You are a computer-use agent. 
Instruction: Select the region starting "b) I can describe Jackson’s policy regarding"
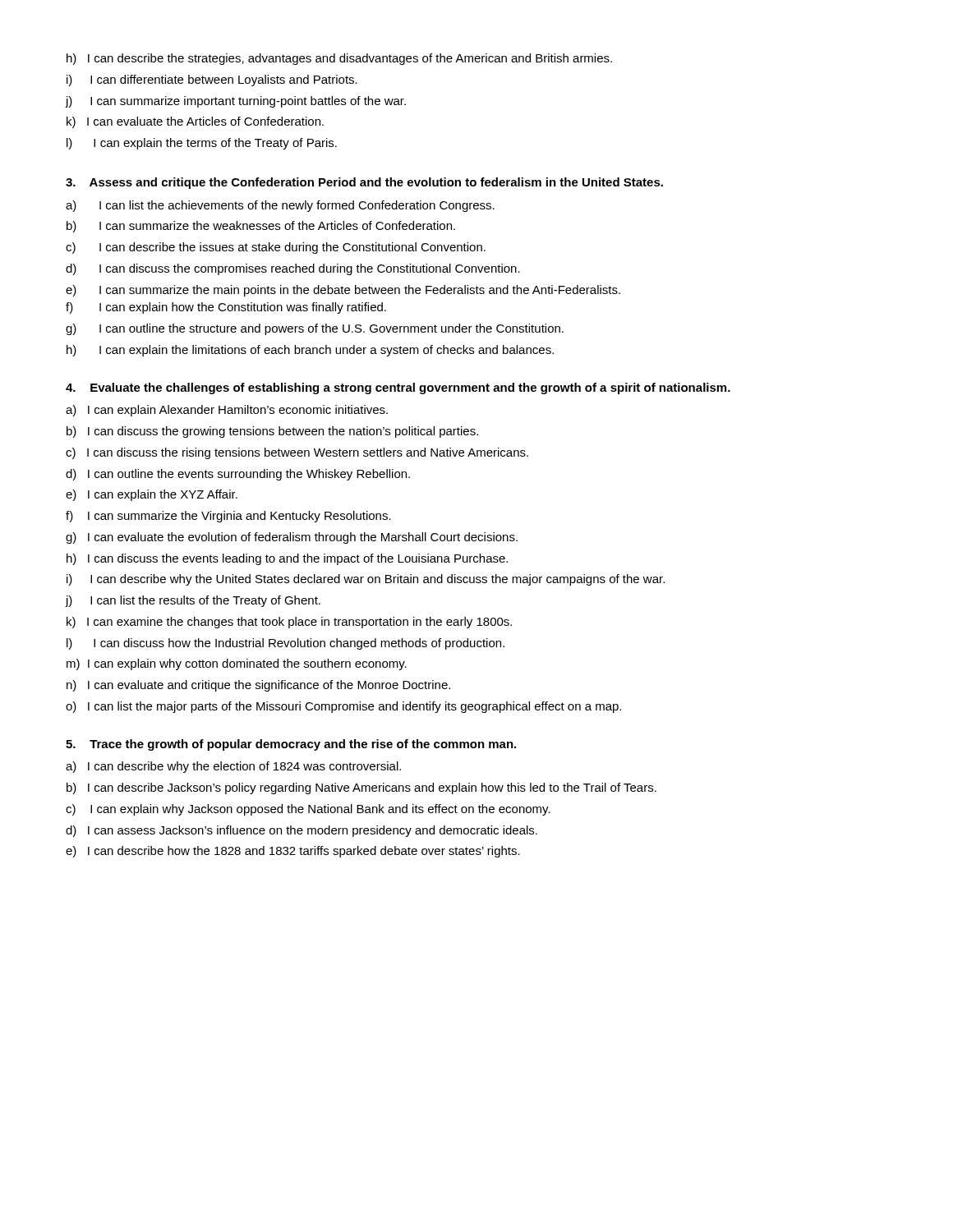[472, 788]
